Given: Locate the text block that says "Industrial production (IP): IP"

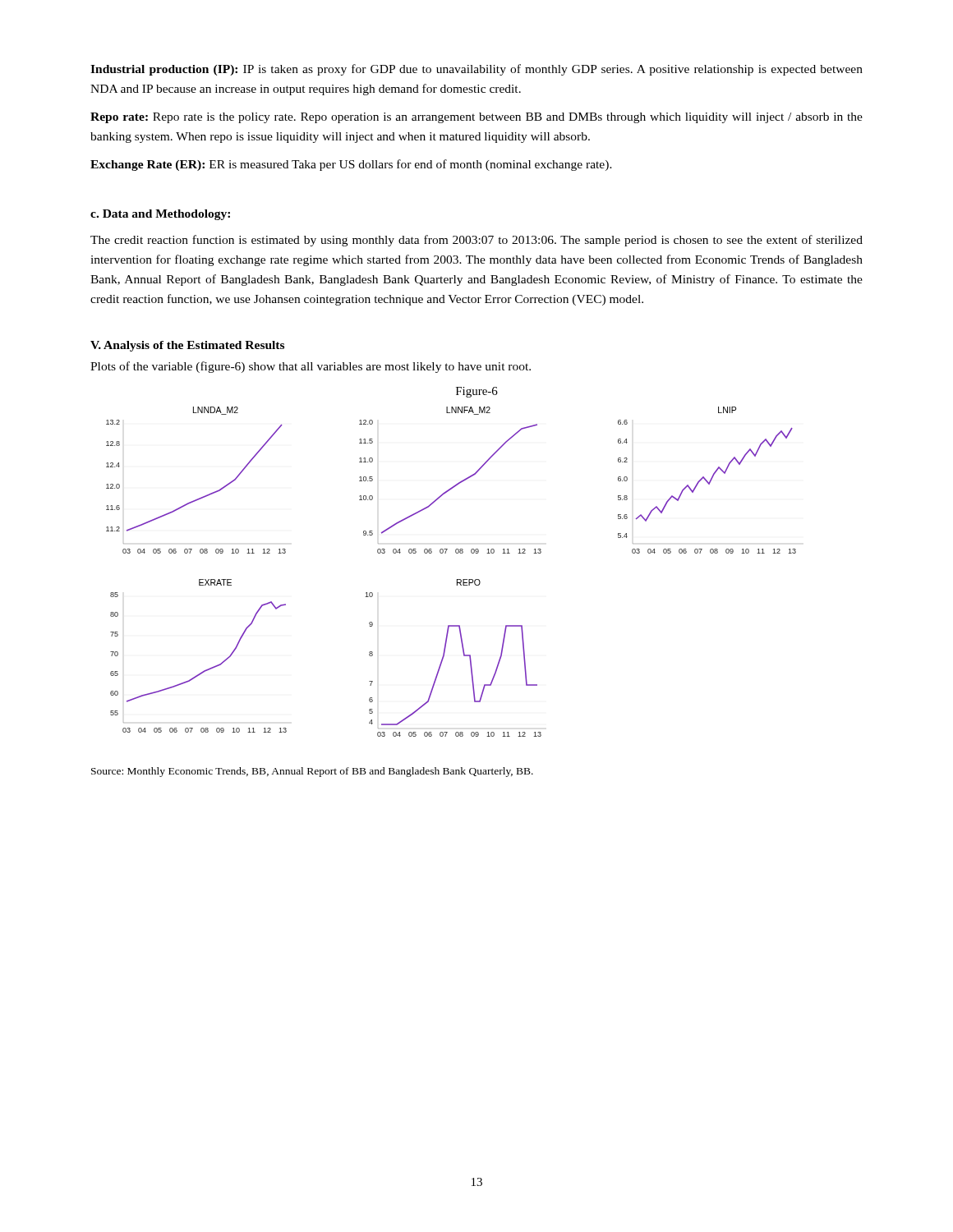Looking at the screenshot, I should point(476,79).
